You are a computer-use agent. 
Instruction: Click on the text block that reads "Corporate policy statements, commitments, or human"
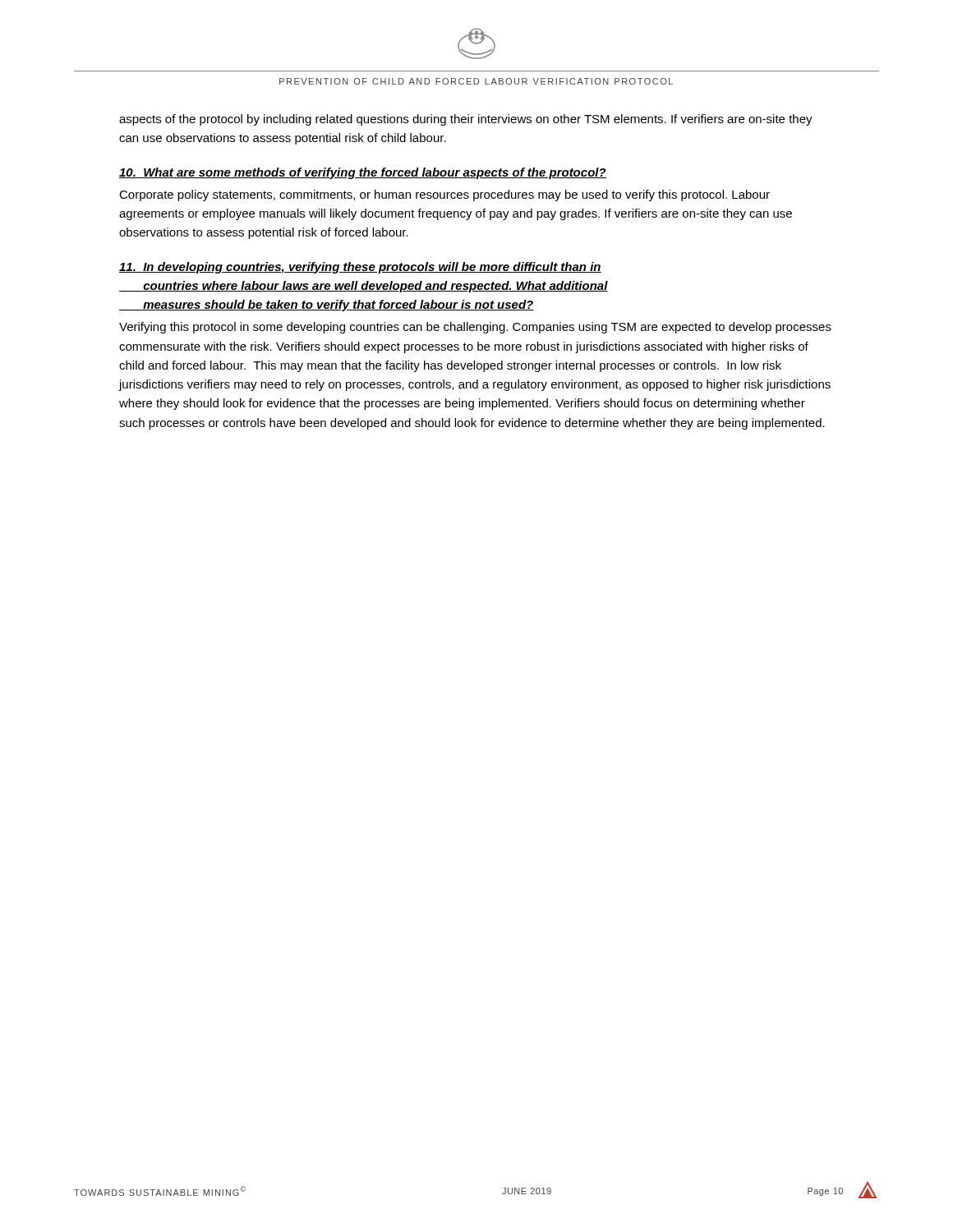click(456, 213)
